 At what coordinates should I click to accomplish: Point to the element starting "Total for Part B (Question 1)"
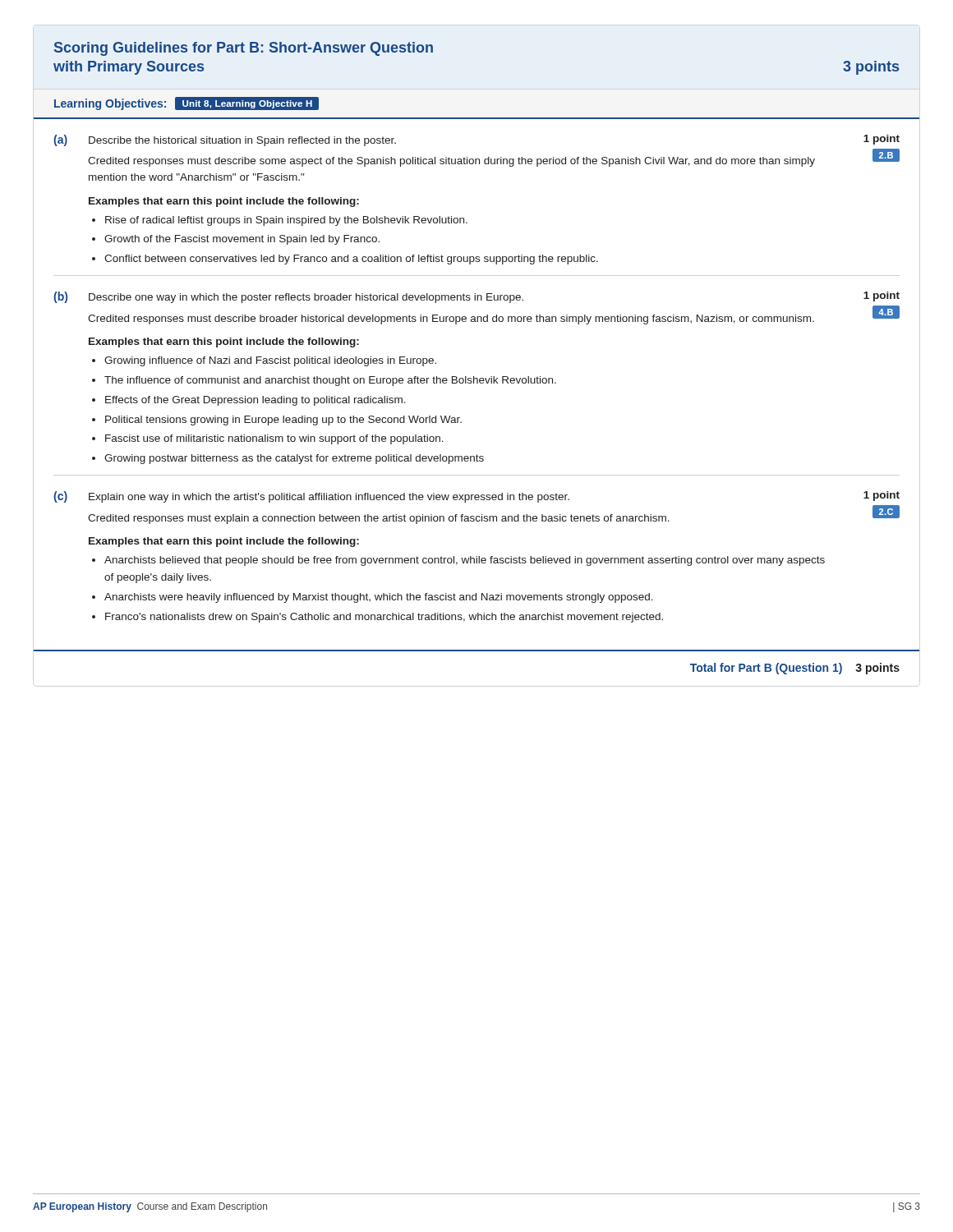pyautogui.click(x=766, y=667)
